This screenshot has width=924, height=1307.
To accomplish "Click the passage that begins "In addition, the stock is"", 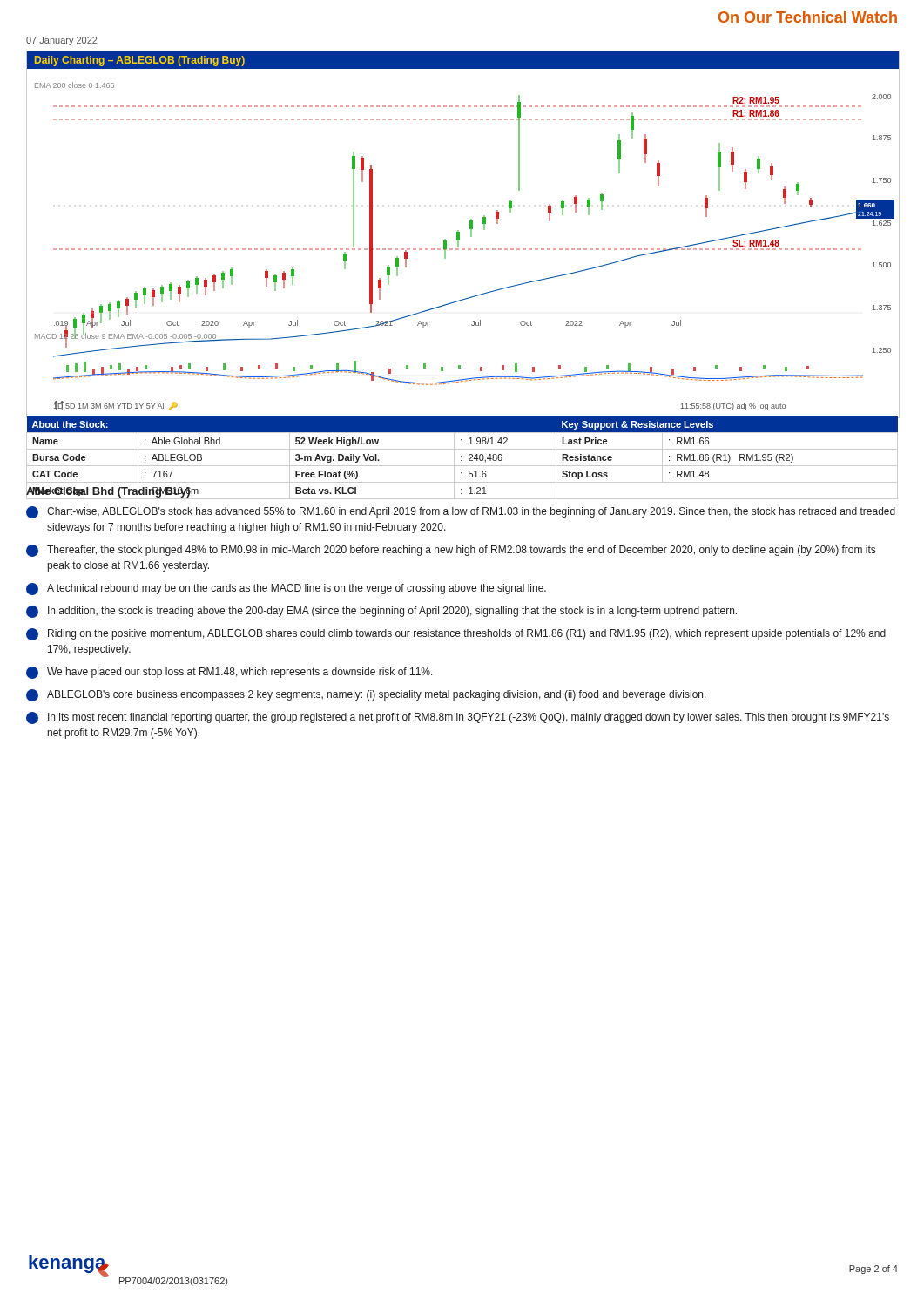I will [462, 611].
